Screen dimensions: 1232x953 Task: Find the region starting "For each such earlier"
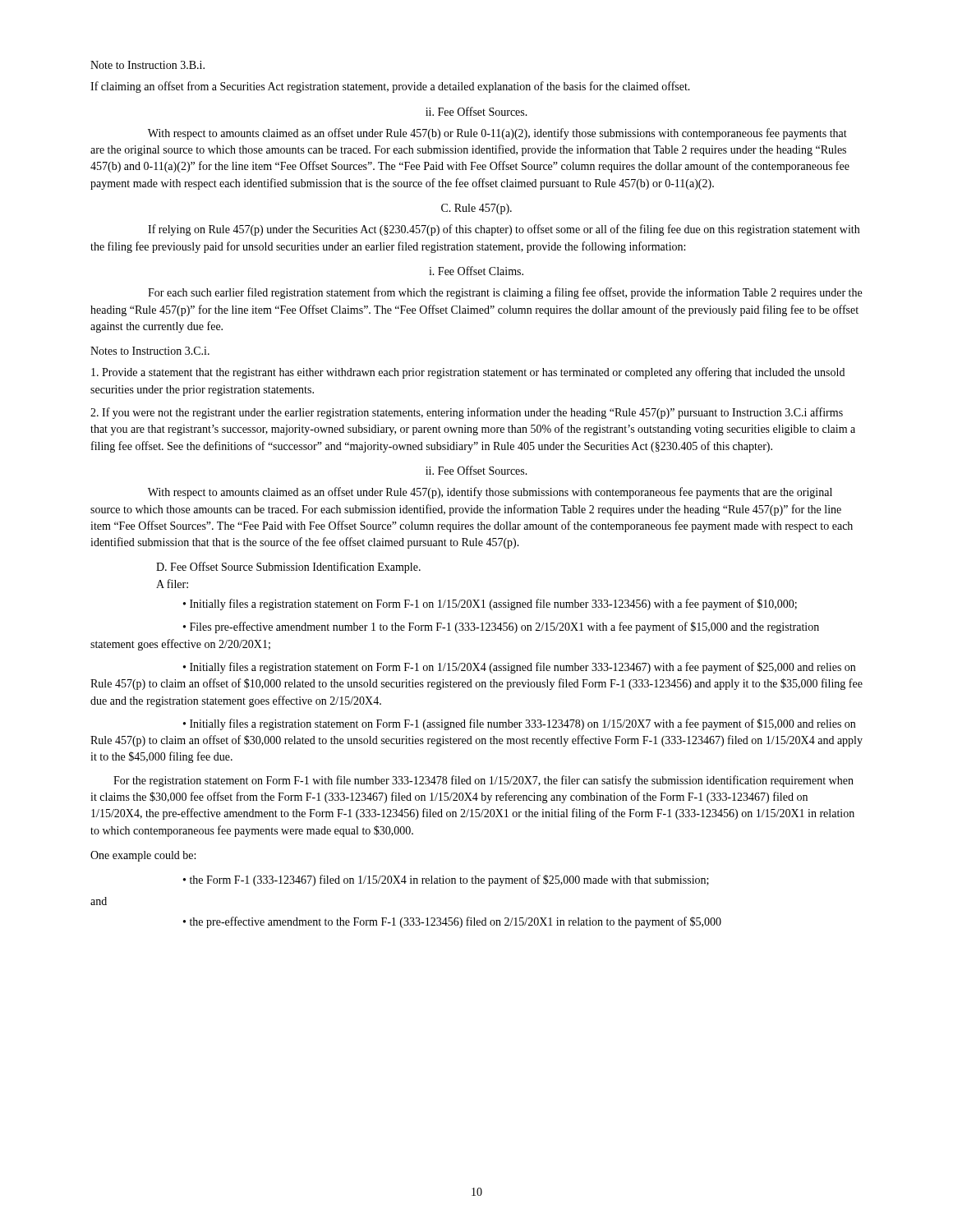(x=476, y=310)
